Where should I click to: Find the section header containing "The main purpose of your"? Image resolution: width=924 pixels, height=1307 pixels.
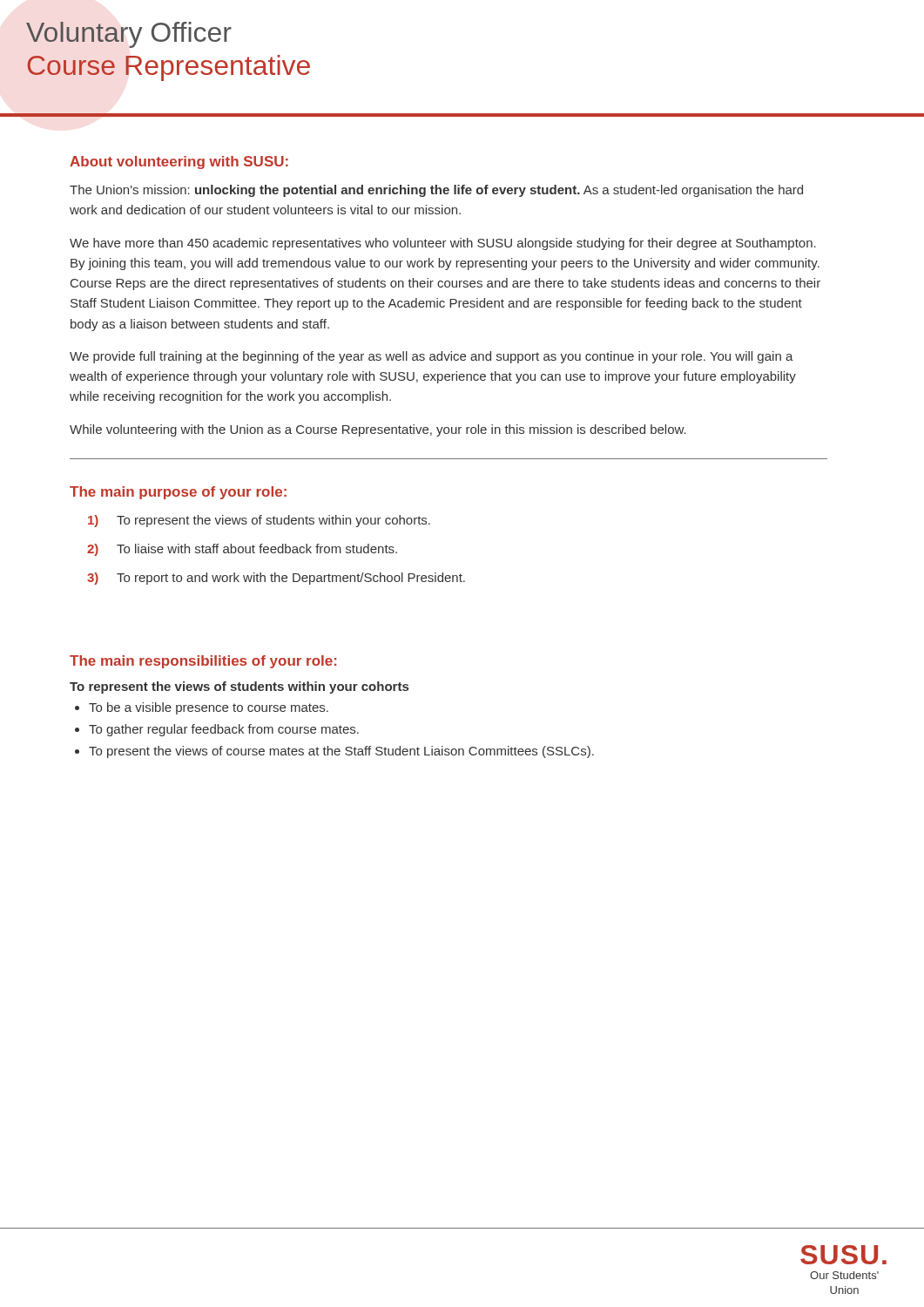tap(179, 492)
